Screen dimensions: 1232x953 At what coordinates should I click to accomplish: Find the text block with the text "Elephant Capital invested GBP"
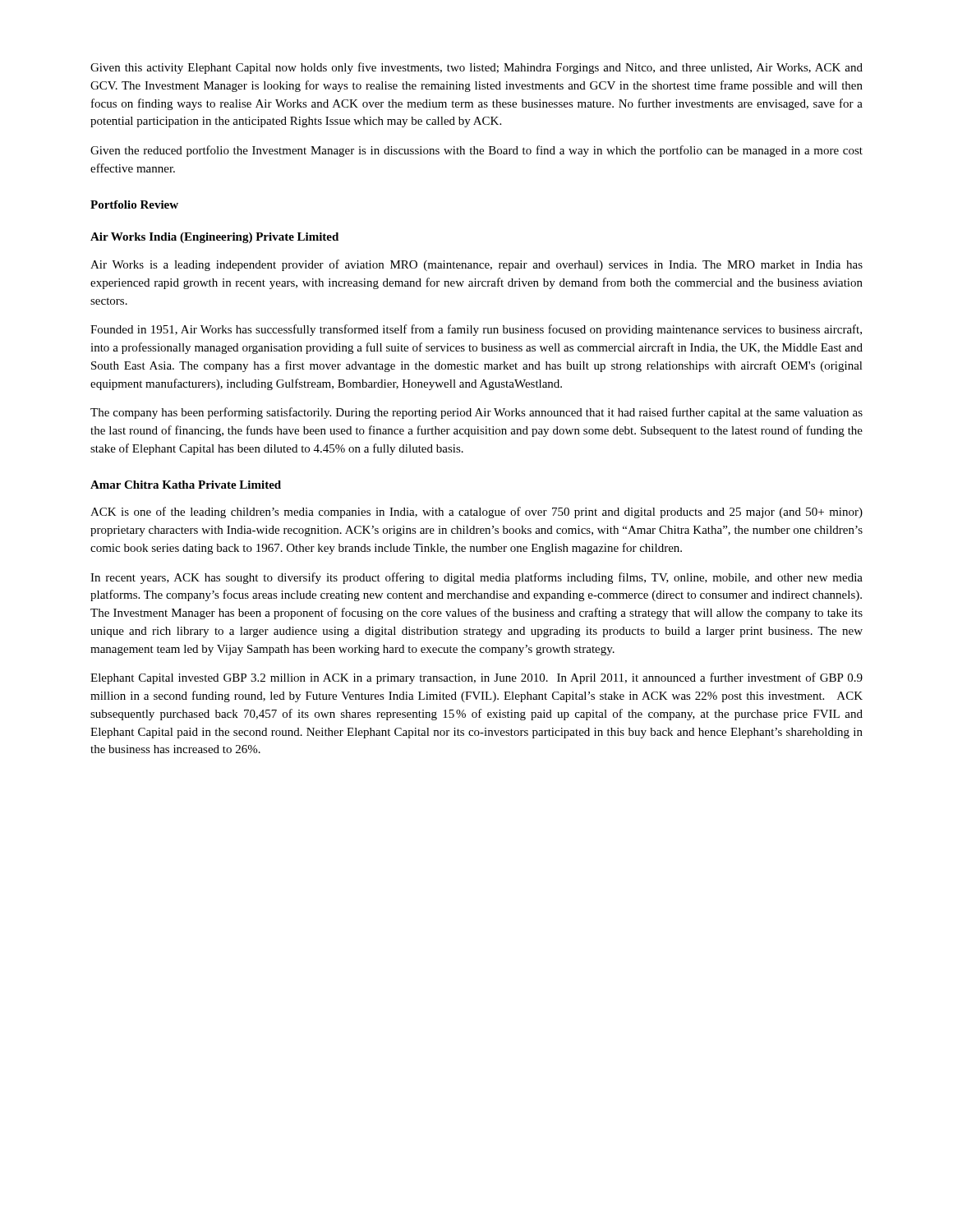tap(476, 714)
